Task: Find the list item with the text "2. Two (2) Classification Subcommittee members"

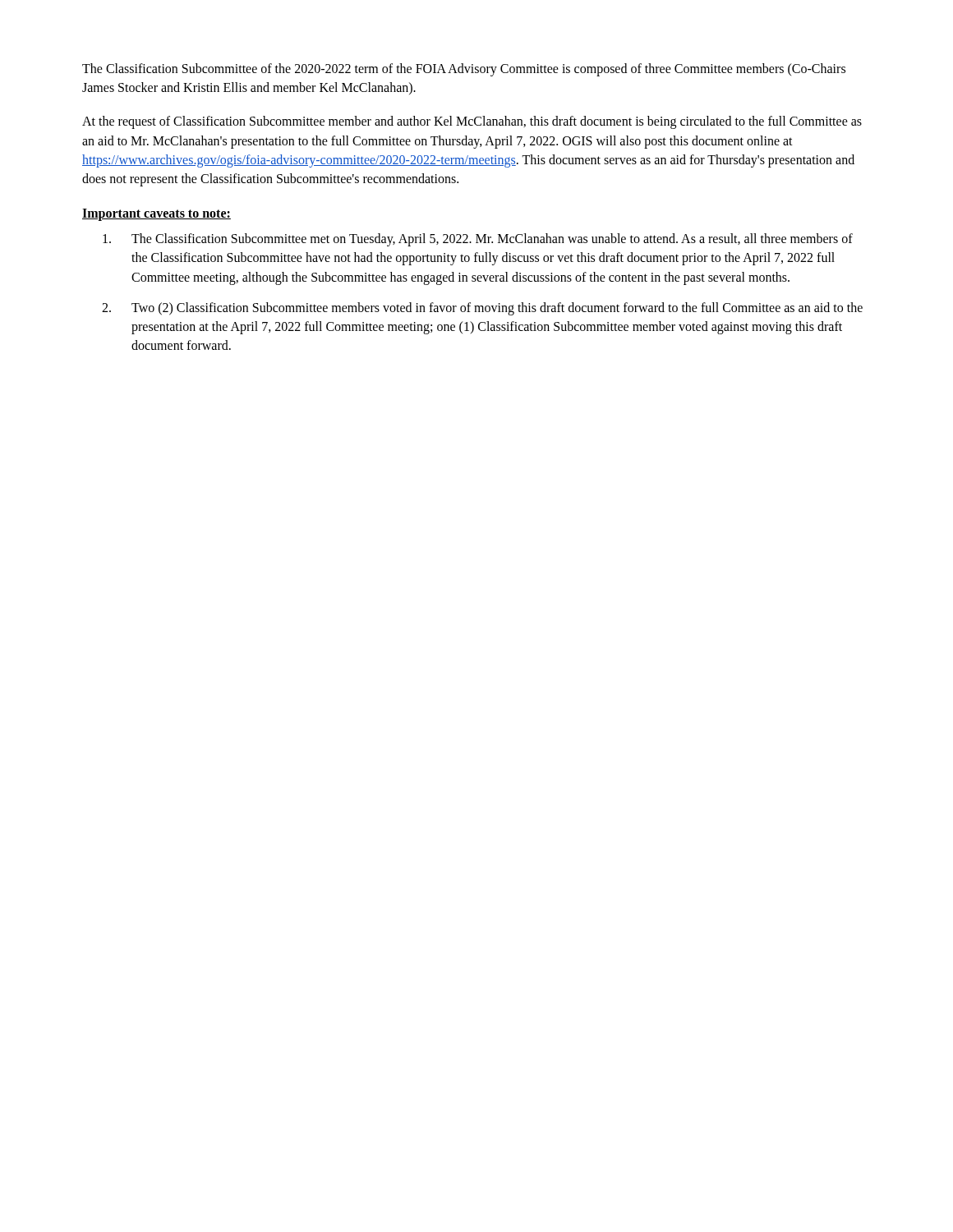Action: click(x=476, y=326)
